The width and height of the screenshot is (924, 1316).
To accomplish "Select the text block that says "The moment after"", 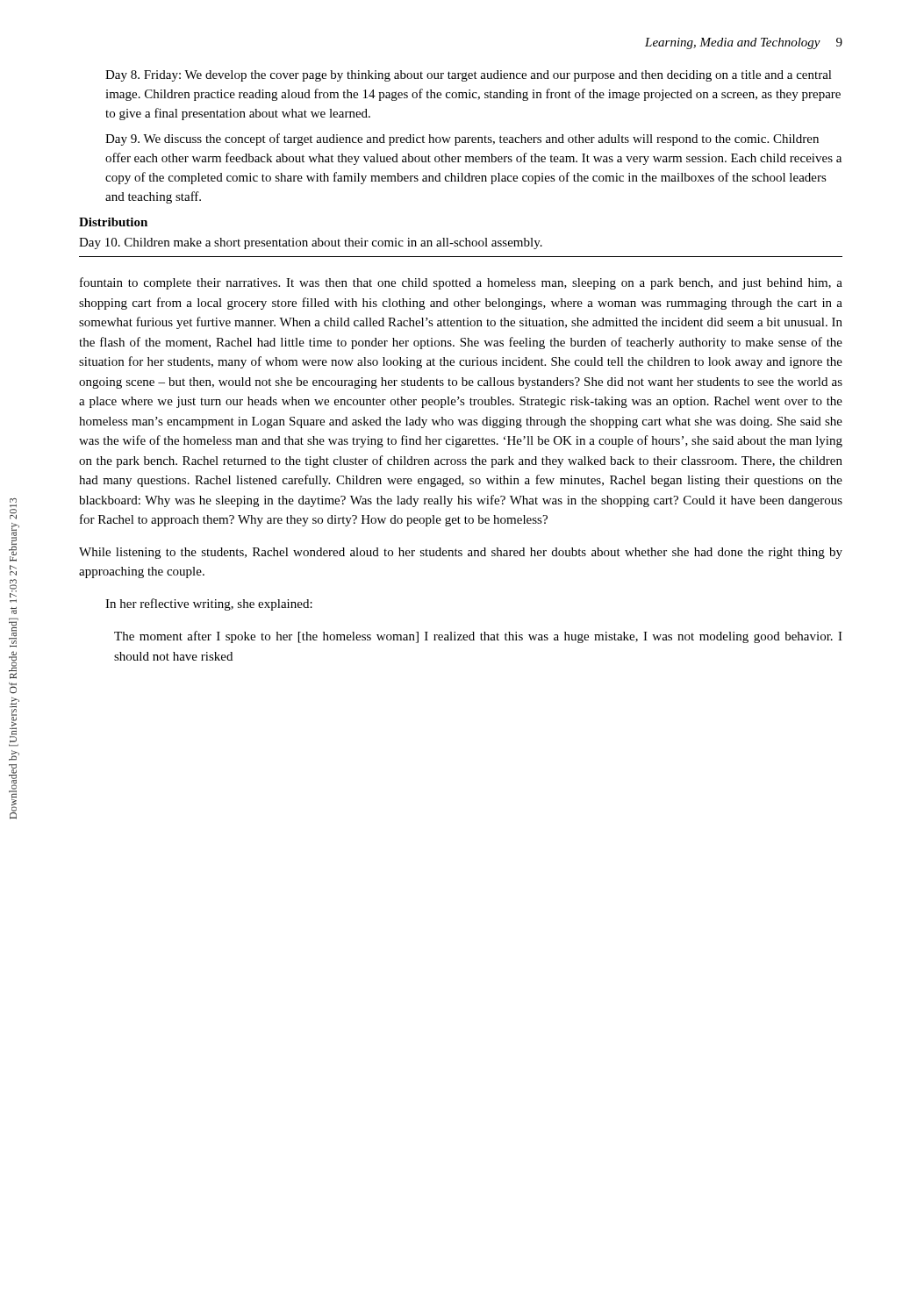I will pos(478,646).
